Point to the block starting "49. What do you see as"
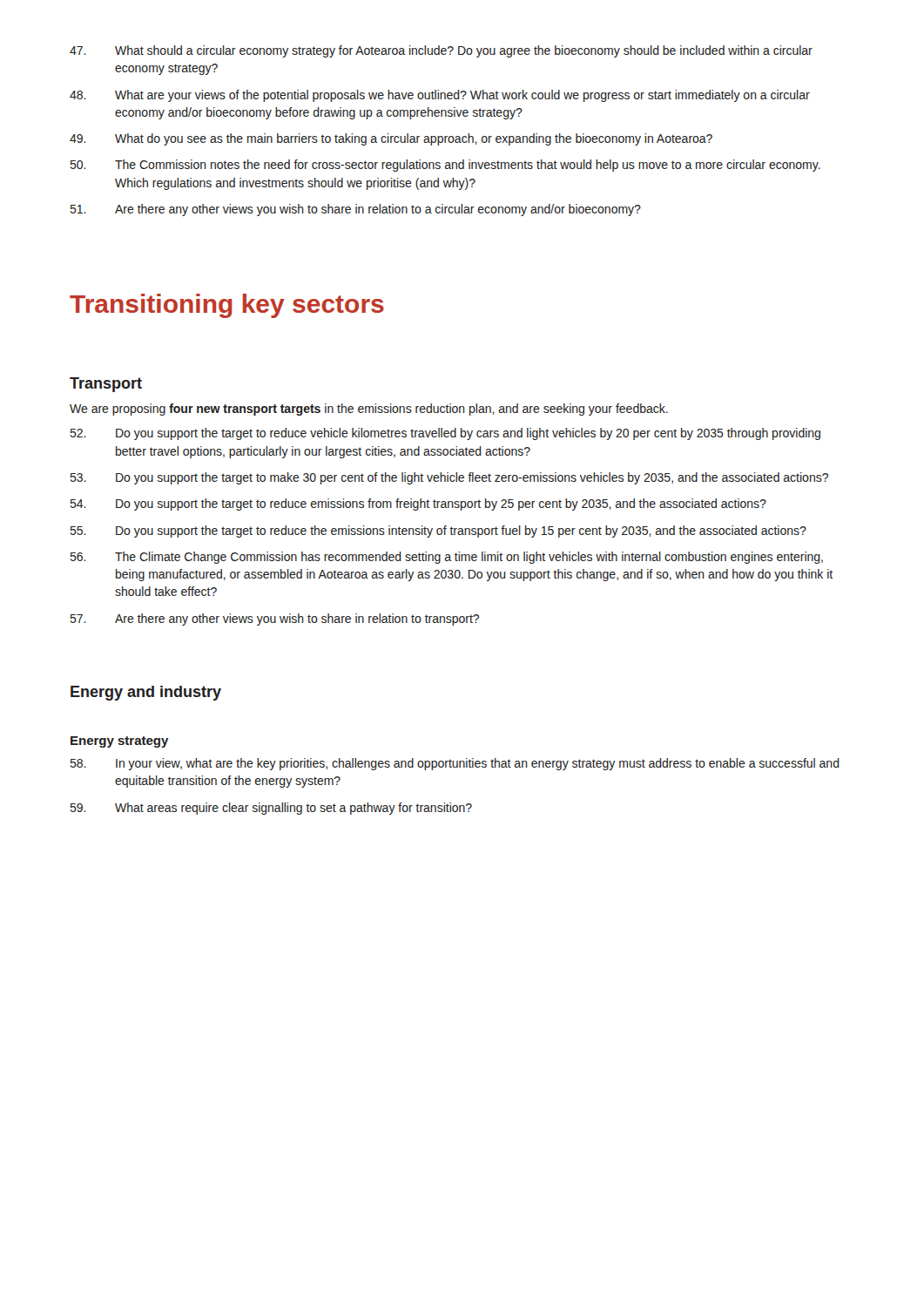Screen dimensions: 1307x924 pyautogui.click(x=462, y=139)
